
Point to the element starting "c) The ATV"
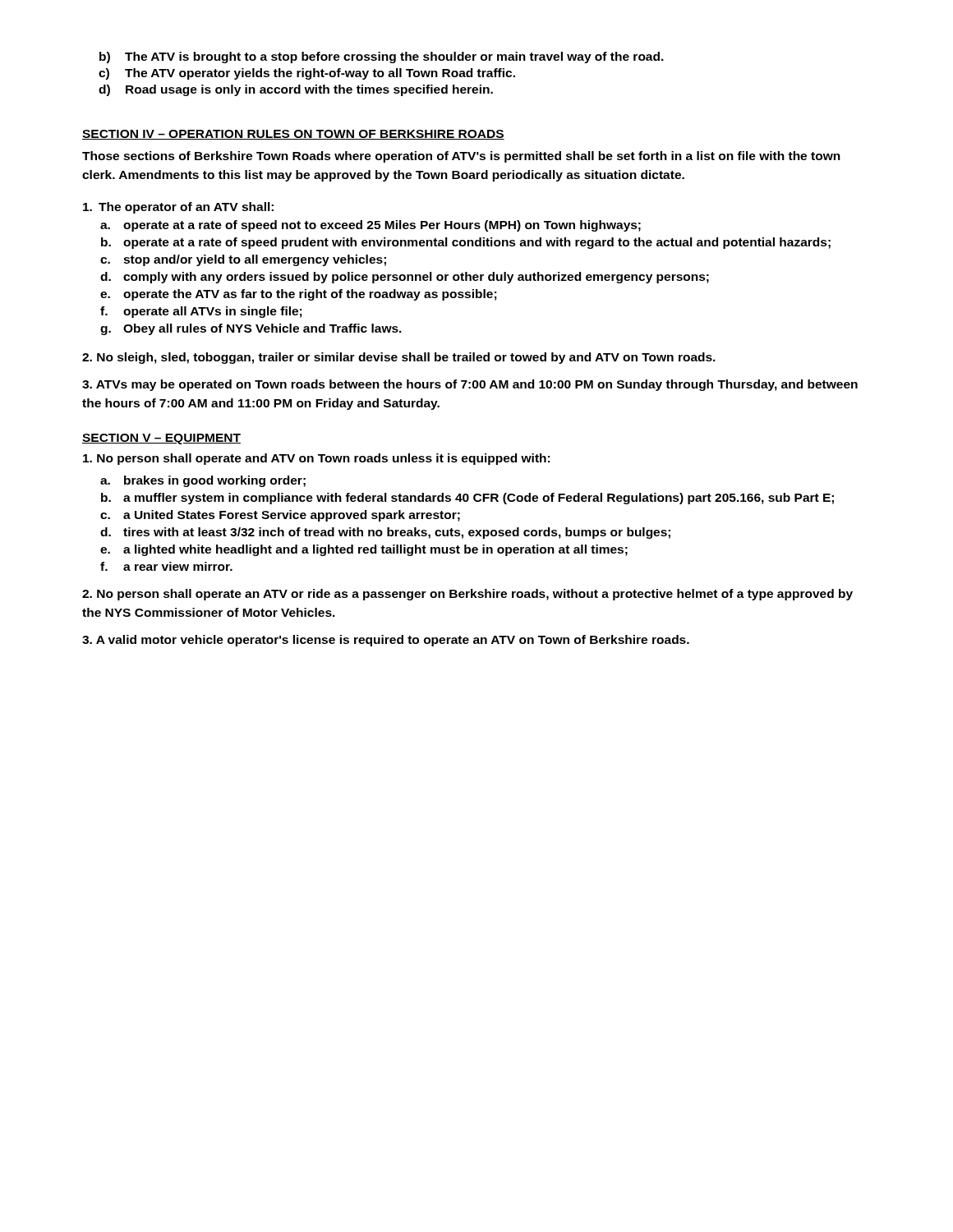(x=485, y=73)
